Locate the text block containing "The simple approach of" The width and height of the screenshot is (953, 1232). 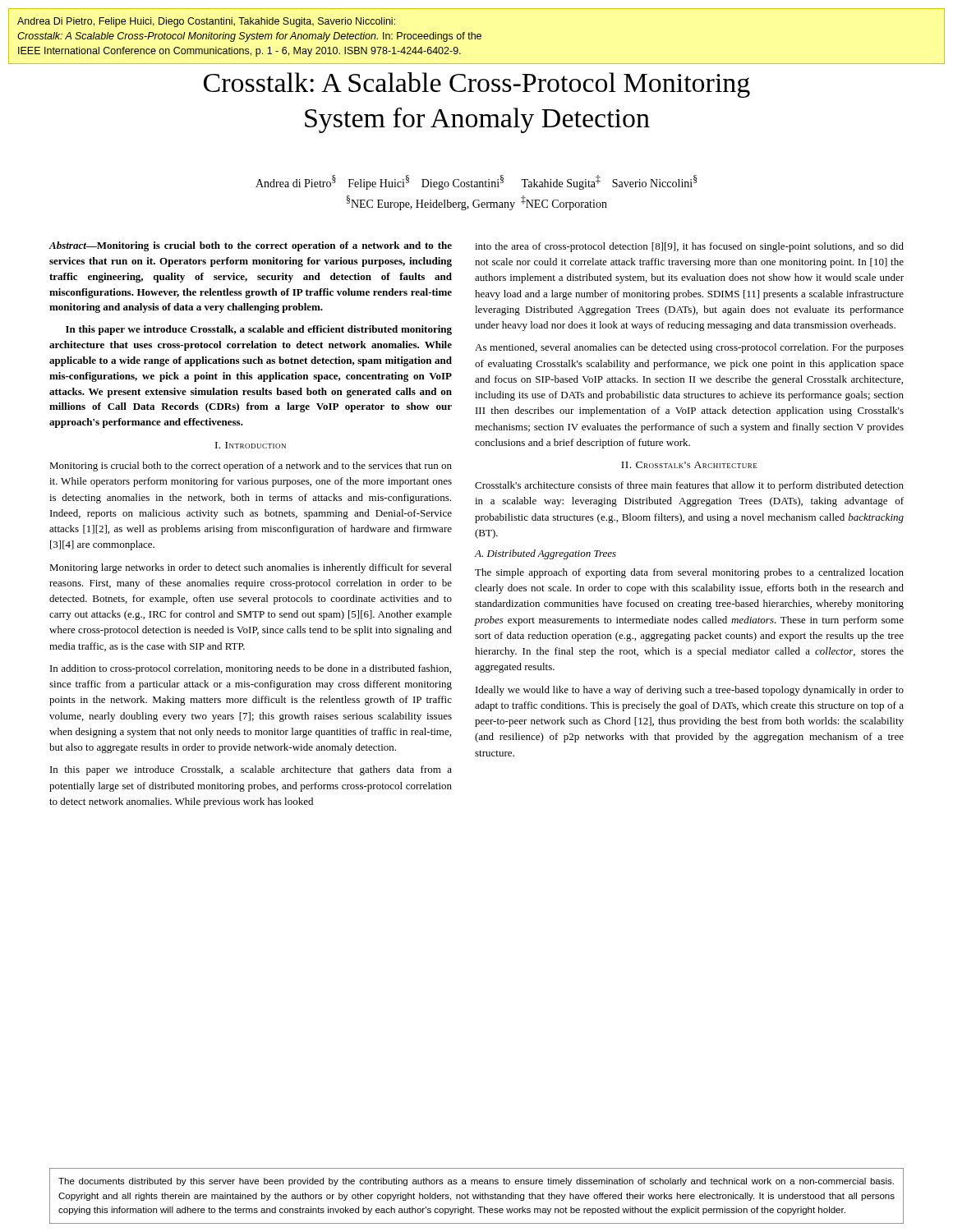[689, 619]
